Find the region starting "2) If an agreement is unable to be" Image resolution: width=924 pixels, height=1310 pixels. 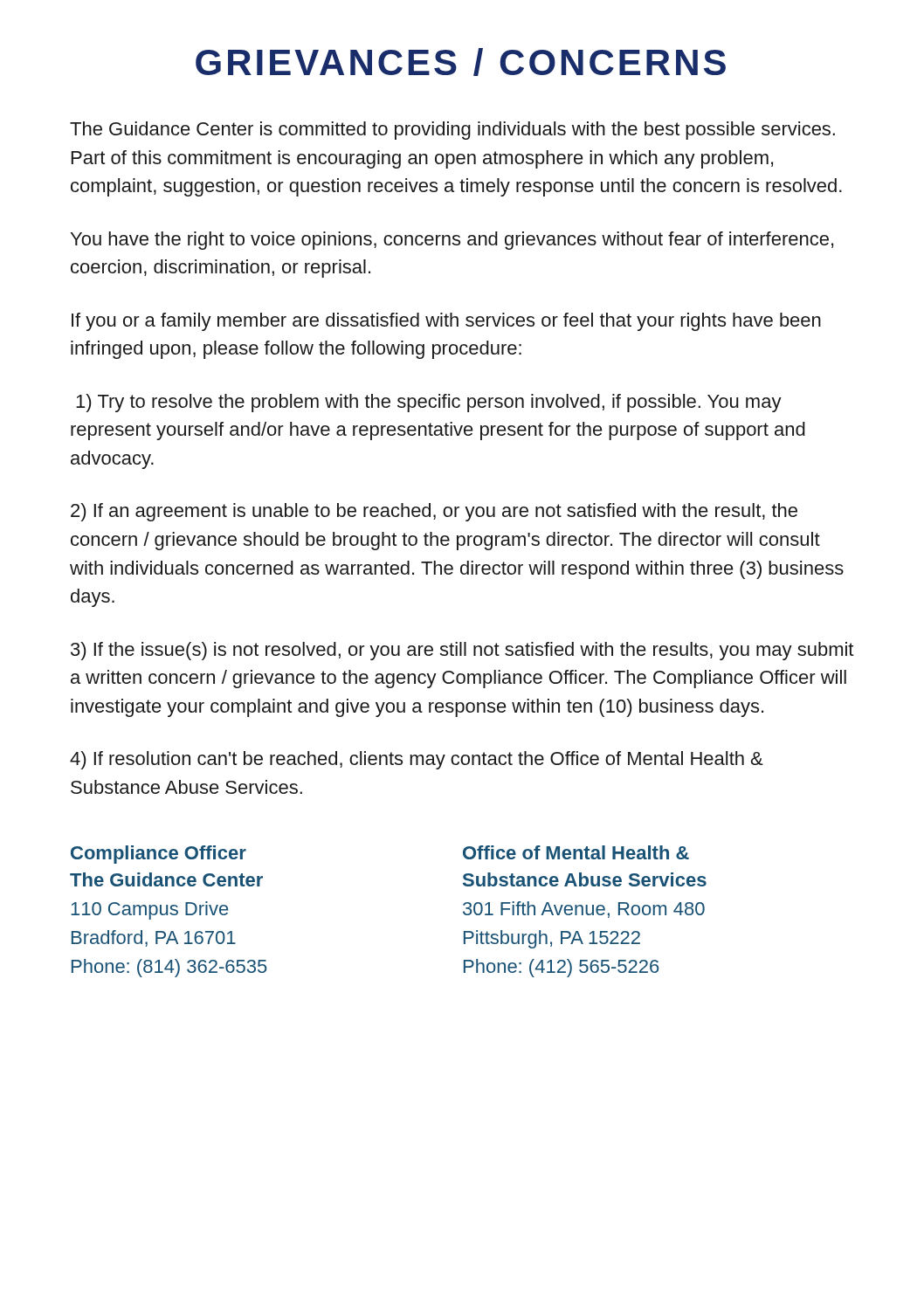(457, 553)
